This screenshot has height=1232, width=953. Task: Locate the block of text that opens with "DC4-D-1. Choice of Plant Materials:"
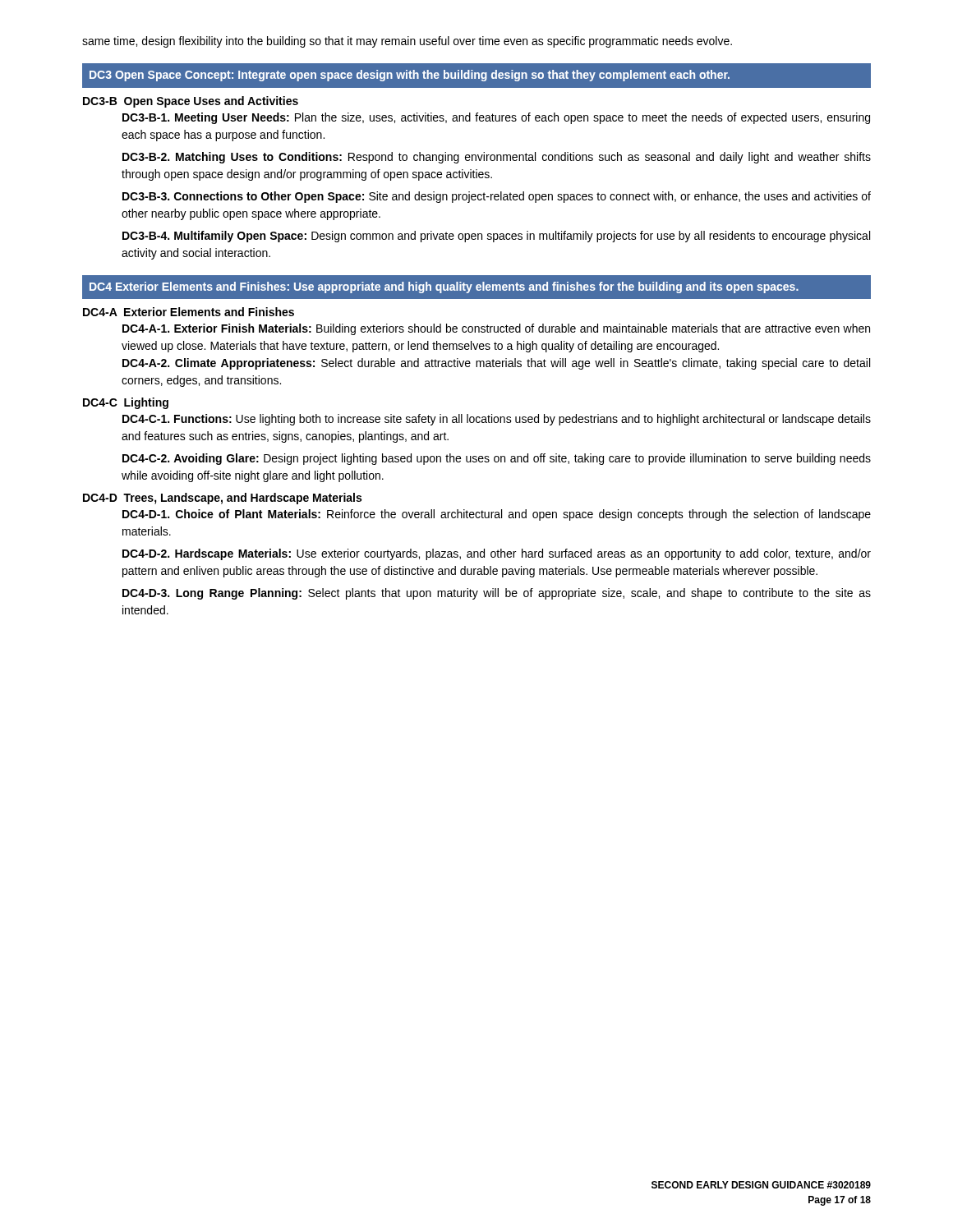tap(496, 523)
